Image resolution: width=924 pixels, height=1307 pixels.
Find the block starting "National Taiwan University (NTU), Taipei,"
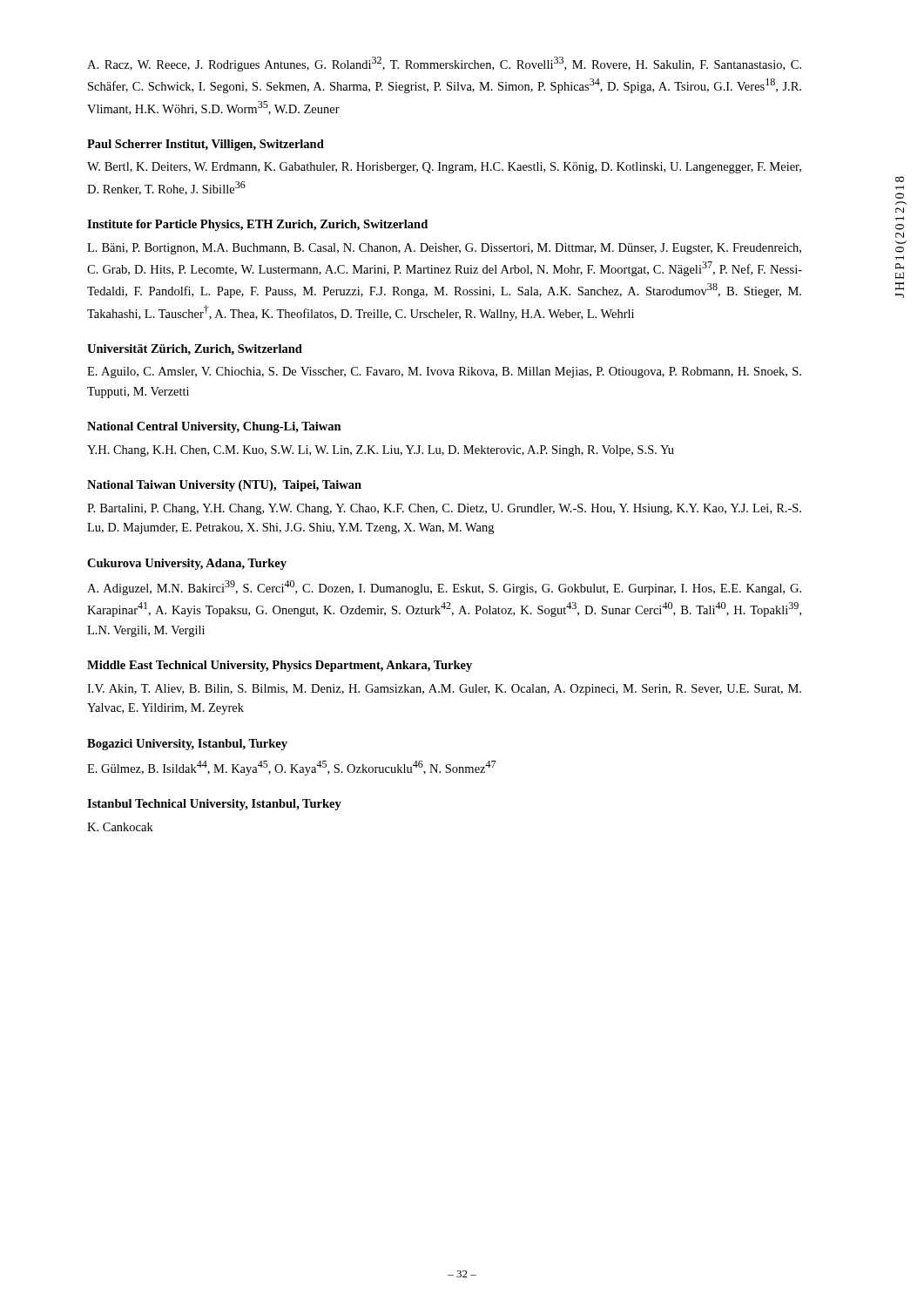coord(224,486)
